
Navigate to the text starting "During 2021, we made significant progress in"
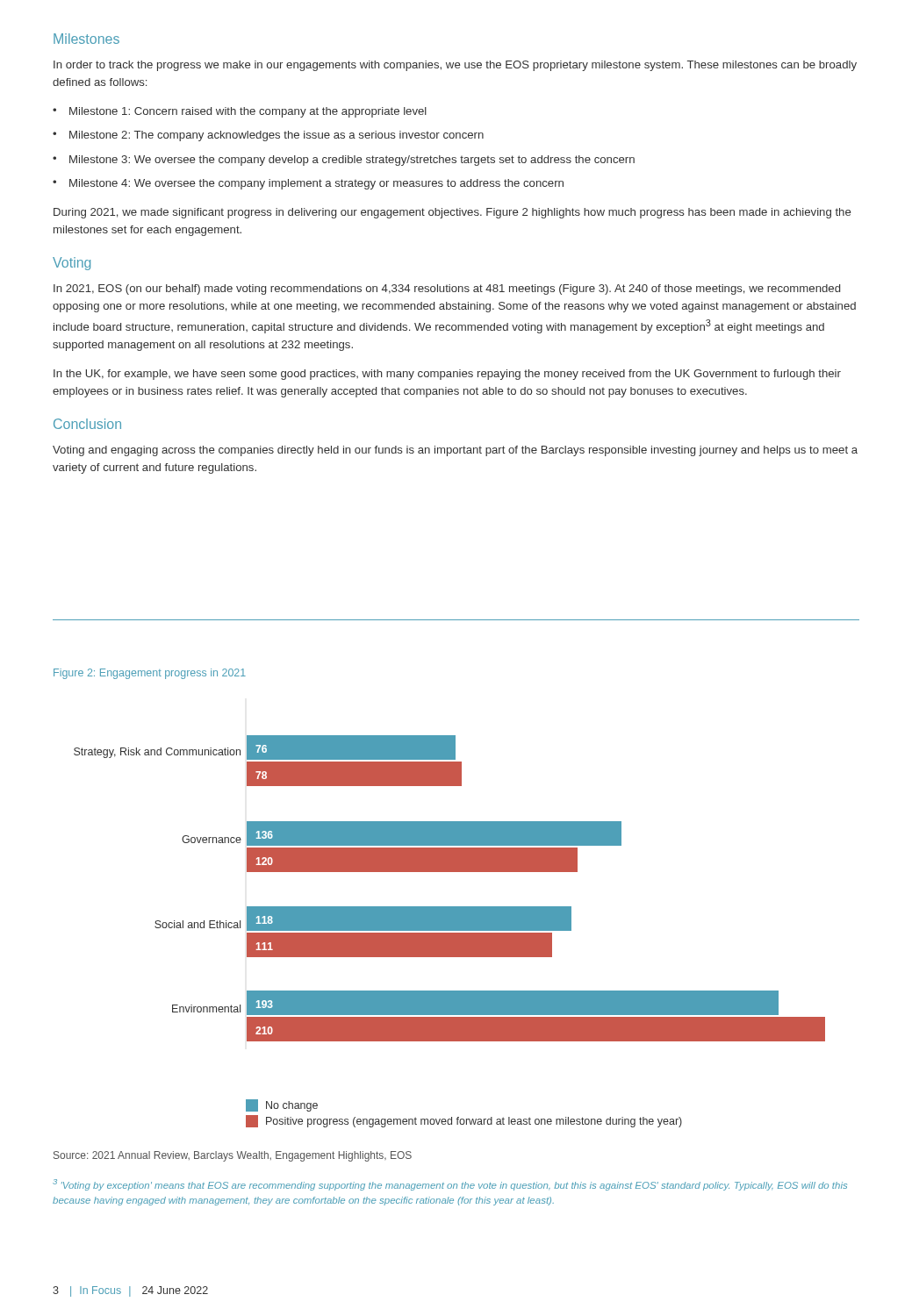click(x=452, y=221)
